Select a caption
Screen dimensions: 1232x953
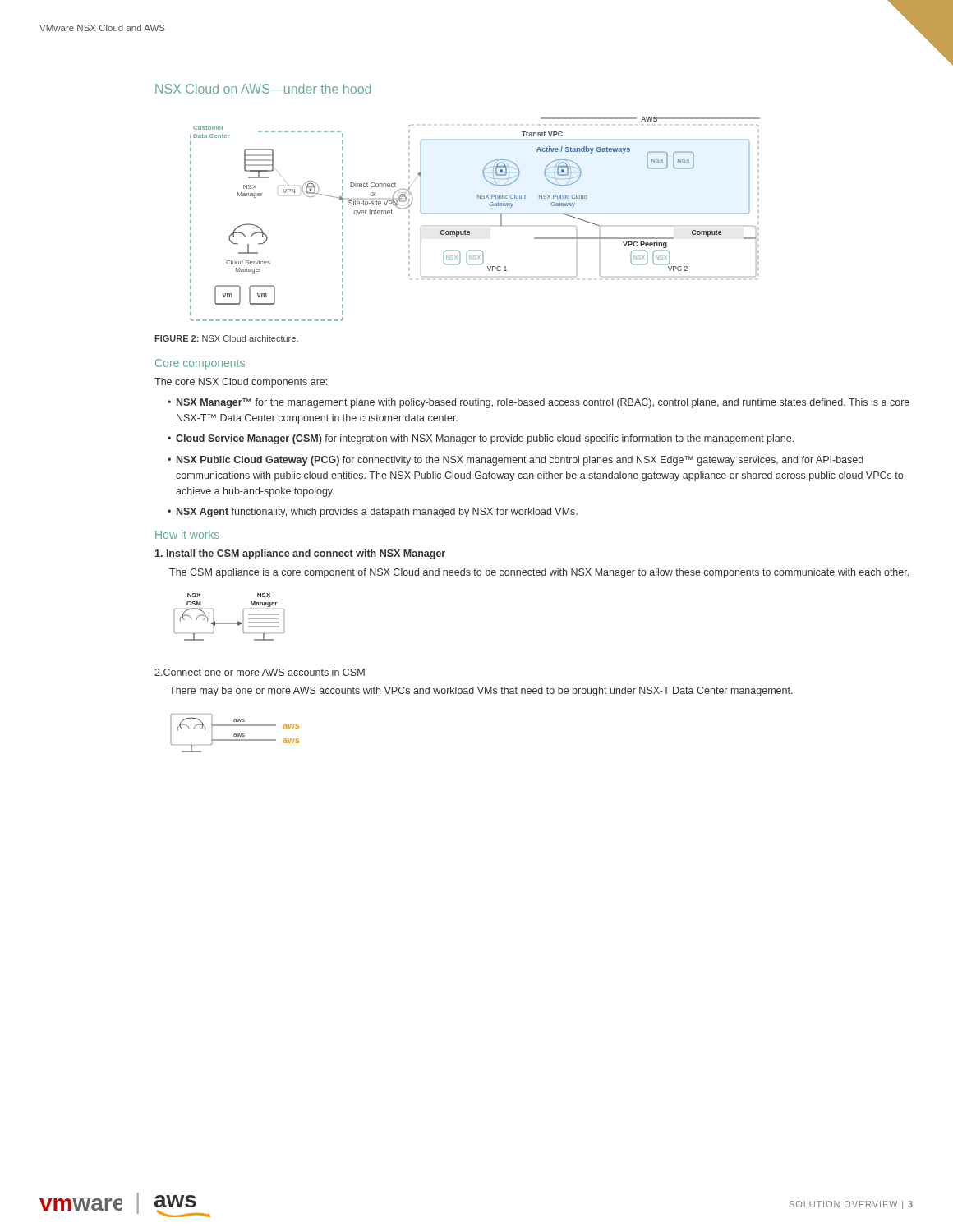pos(227,338)
